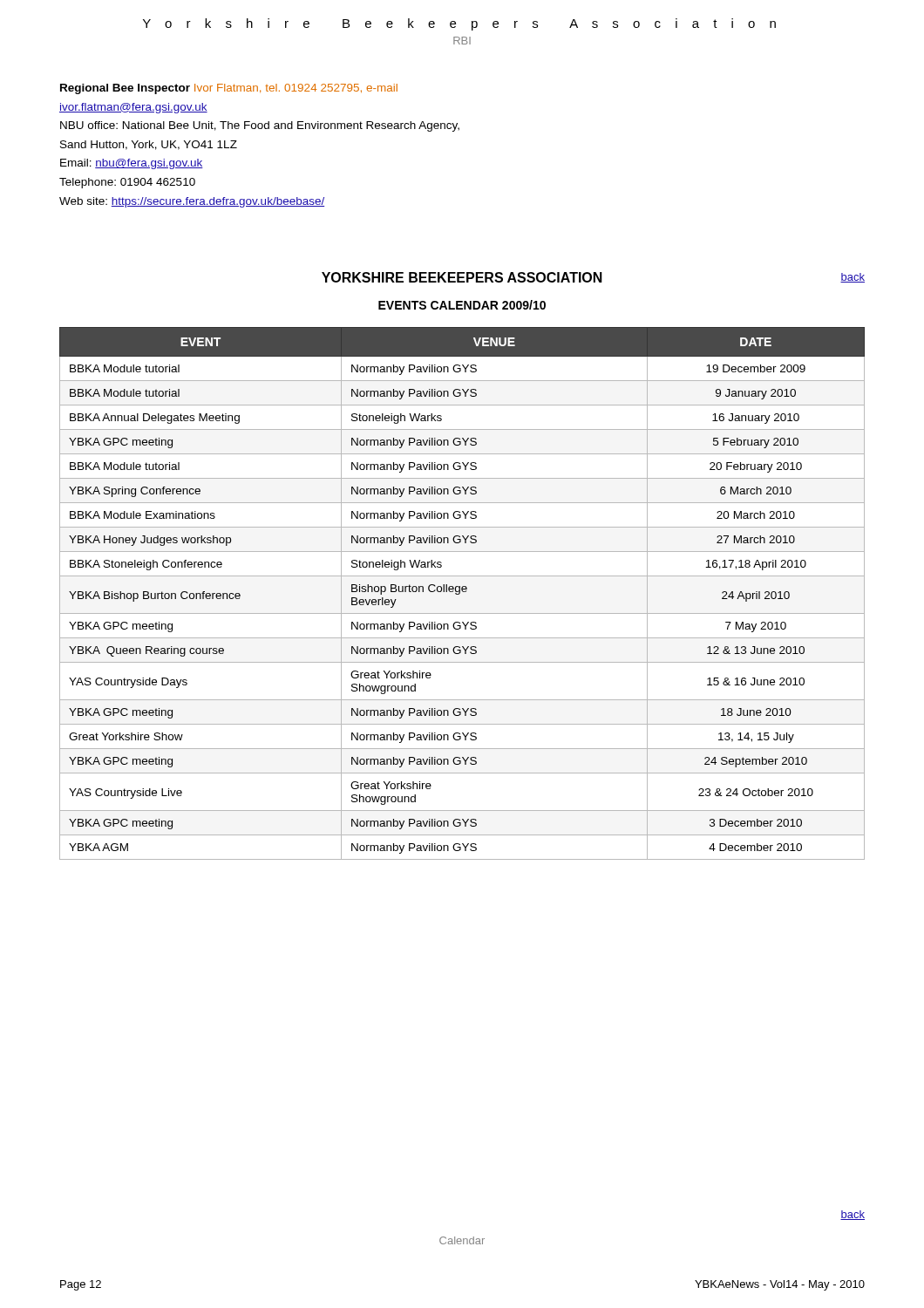924x1308 pixels.
Task: Point to the passage starting "EVENTS CALENDAR 2009/10"
Action: click(x=462, y=305)
